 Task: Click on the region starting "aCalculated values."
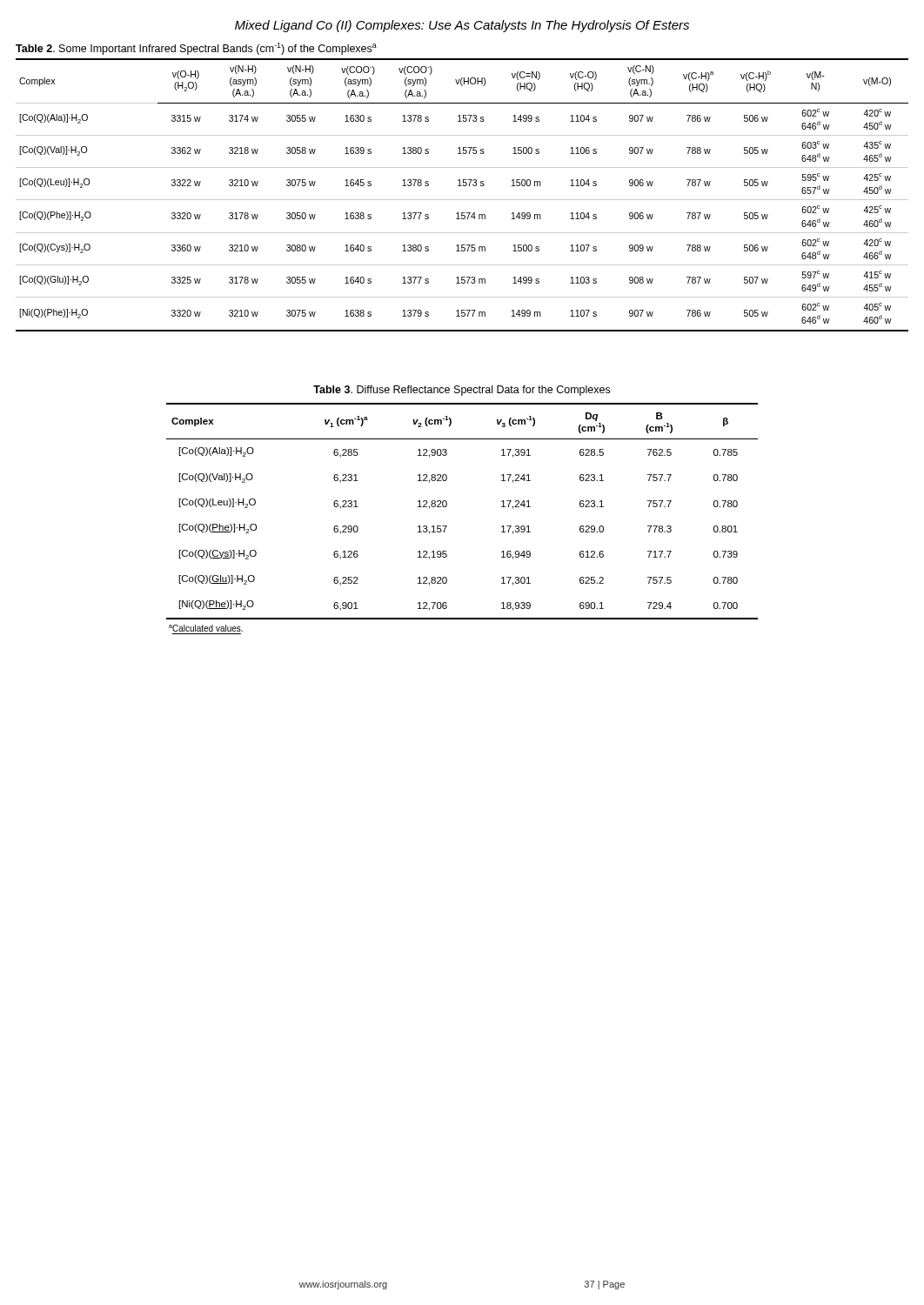pyautogui.click(x=462, y=629)
